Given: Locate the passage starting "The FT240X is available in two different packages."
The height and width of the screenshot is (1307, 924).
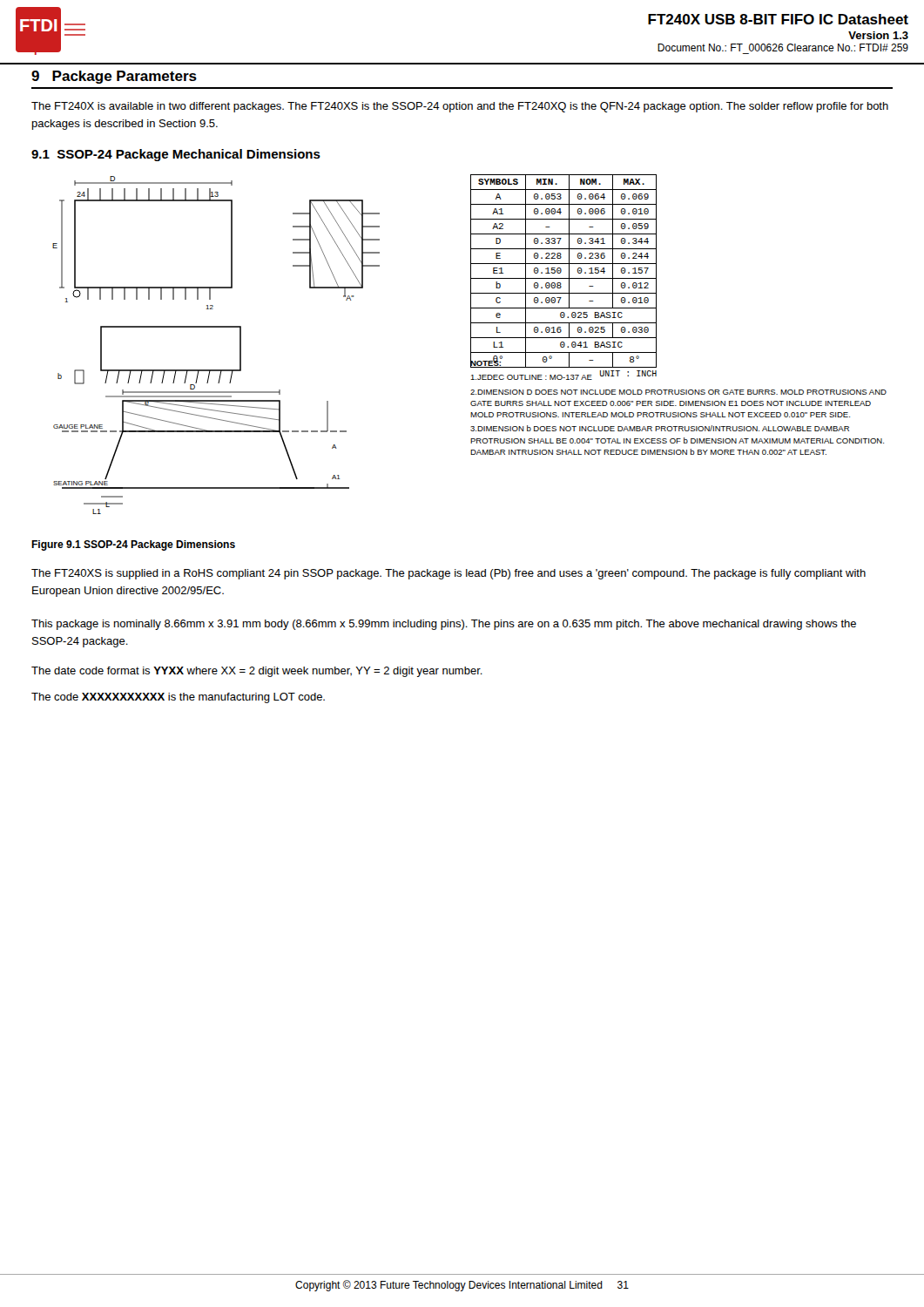Looking at the screenshot, I should (x=460, y=115).
